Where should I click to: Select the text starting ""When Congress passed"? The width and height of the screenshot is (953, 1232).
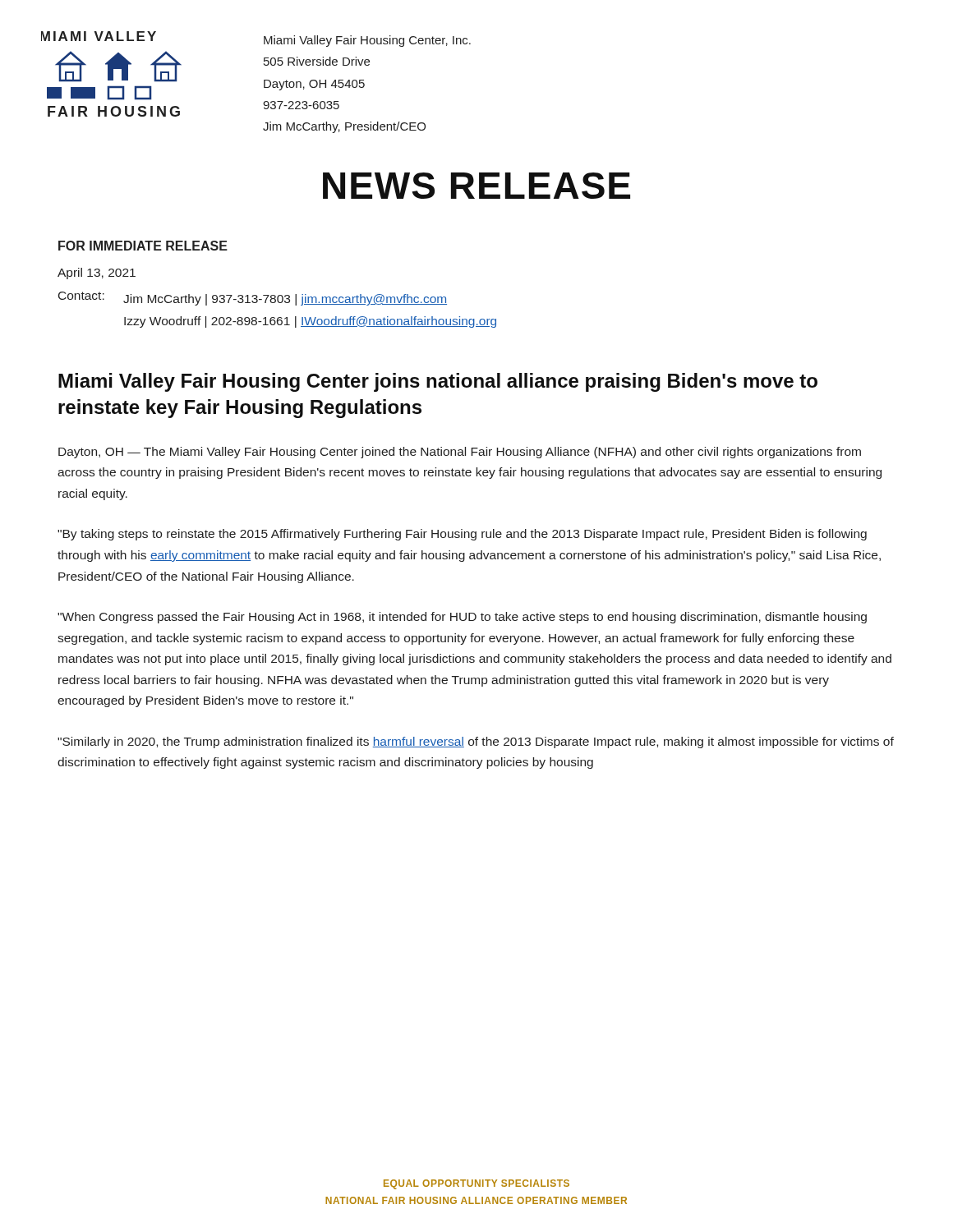click(x=475, y=658)
